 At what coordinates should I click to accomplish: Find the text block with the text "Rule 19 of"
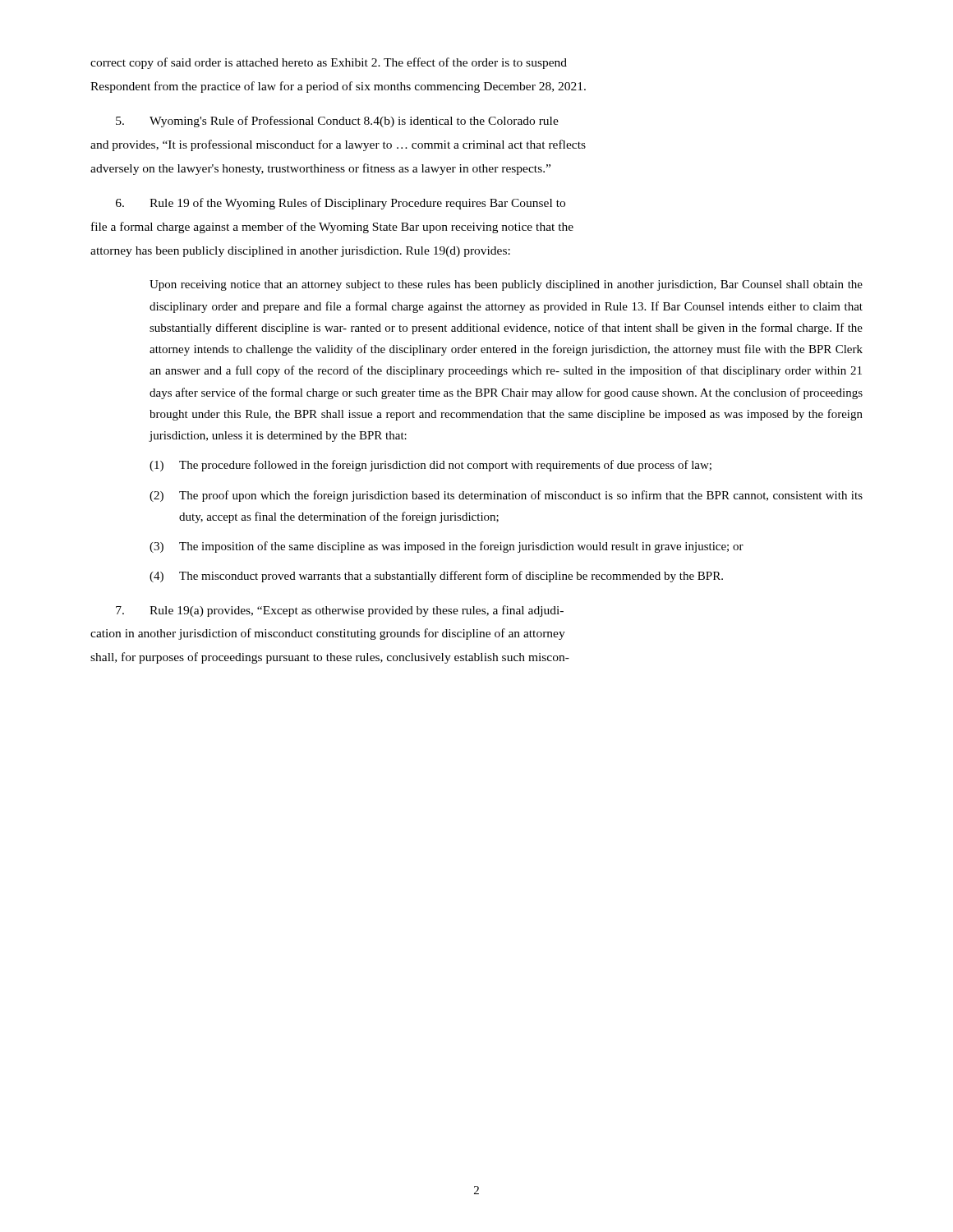point(476,227)
